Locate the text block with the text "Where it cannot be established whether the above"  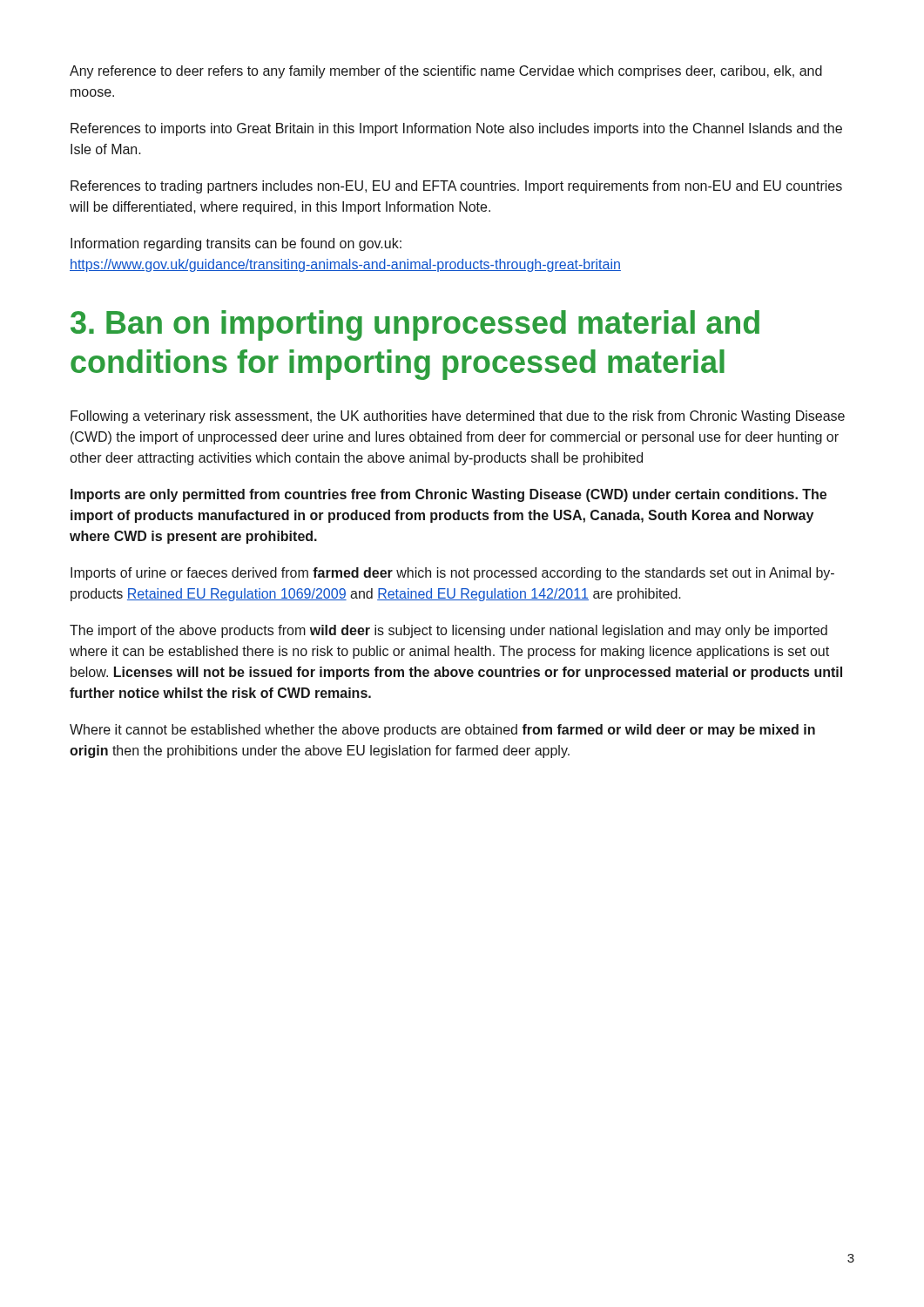pos(443,740)
